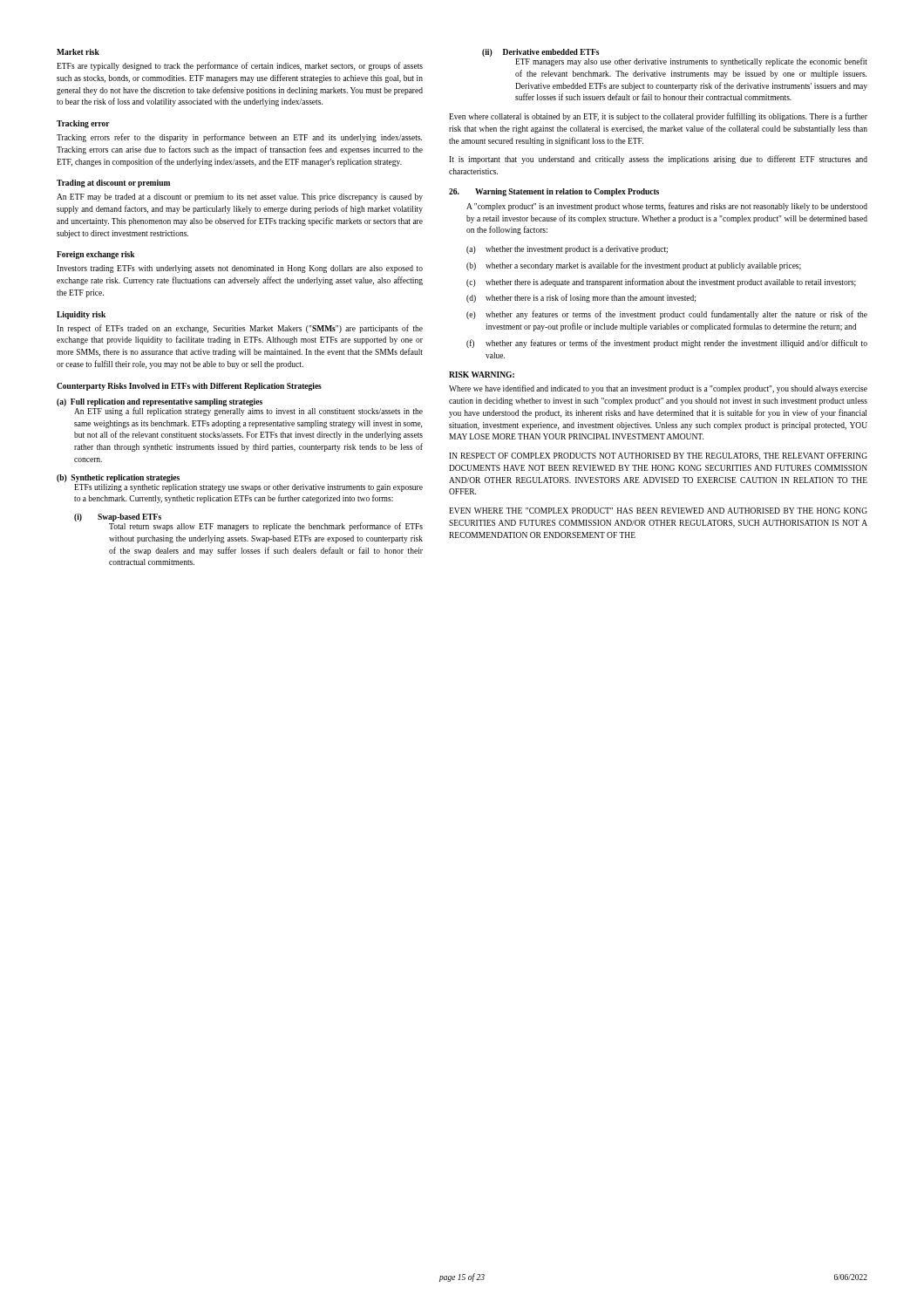The width and height of the screenshot is (924, 1308).
Task: Point to the element starting "Trading at discount"
Action: pos(113,183)
